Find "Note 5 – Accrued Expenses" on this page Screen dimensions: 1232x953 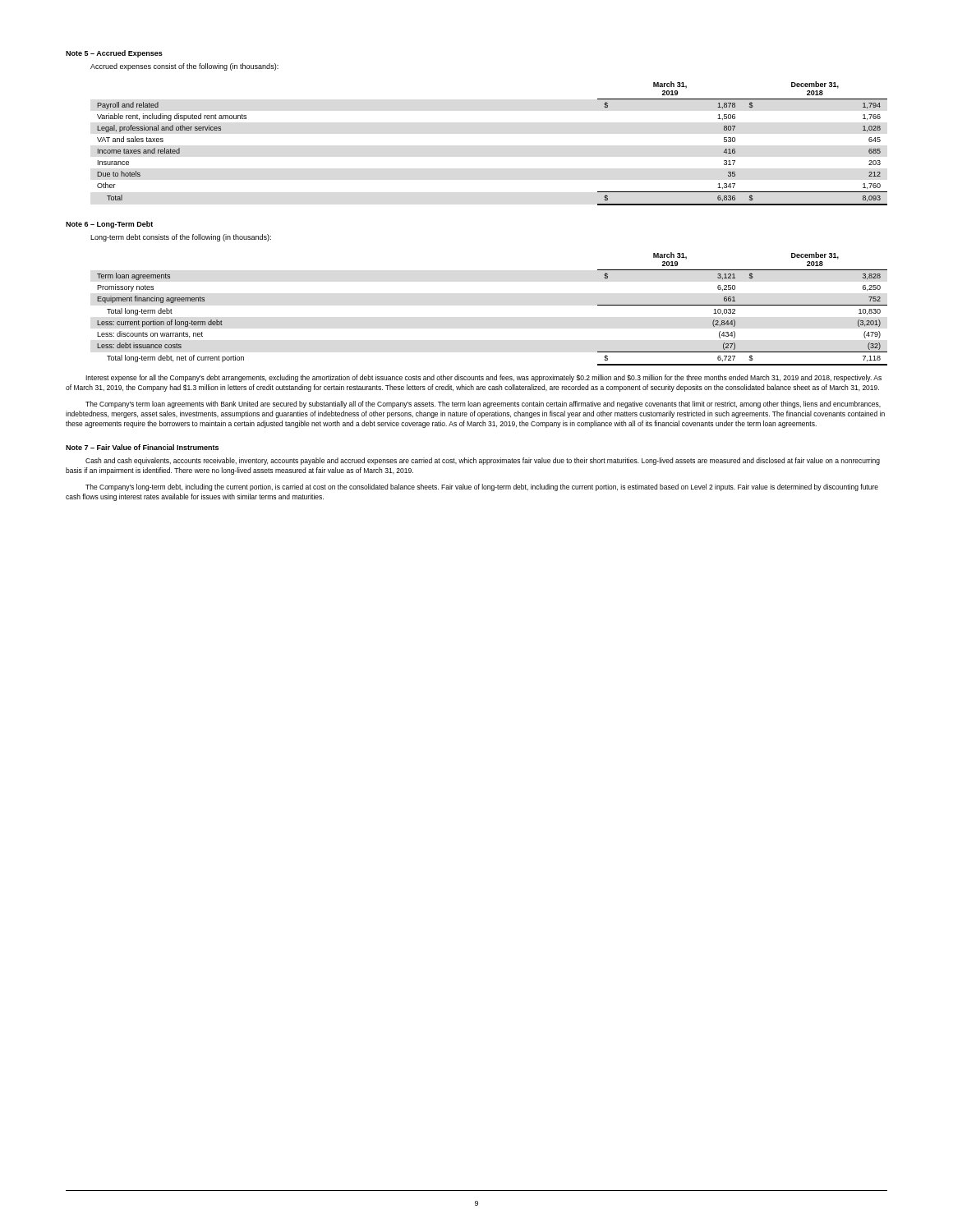click(114, 53)
